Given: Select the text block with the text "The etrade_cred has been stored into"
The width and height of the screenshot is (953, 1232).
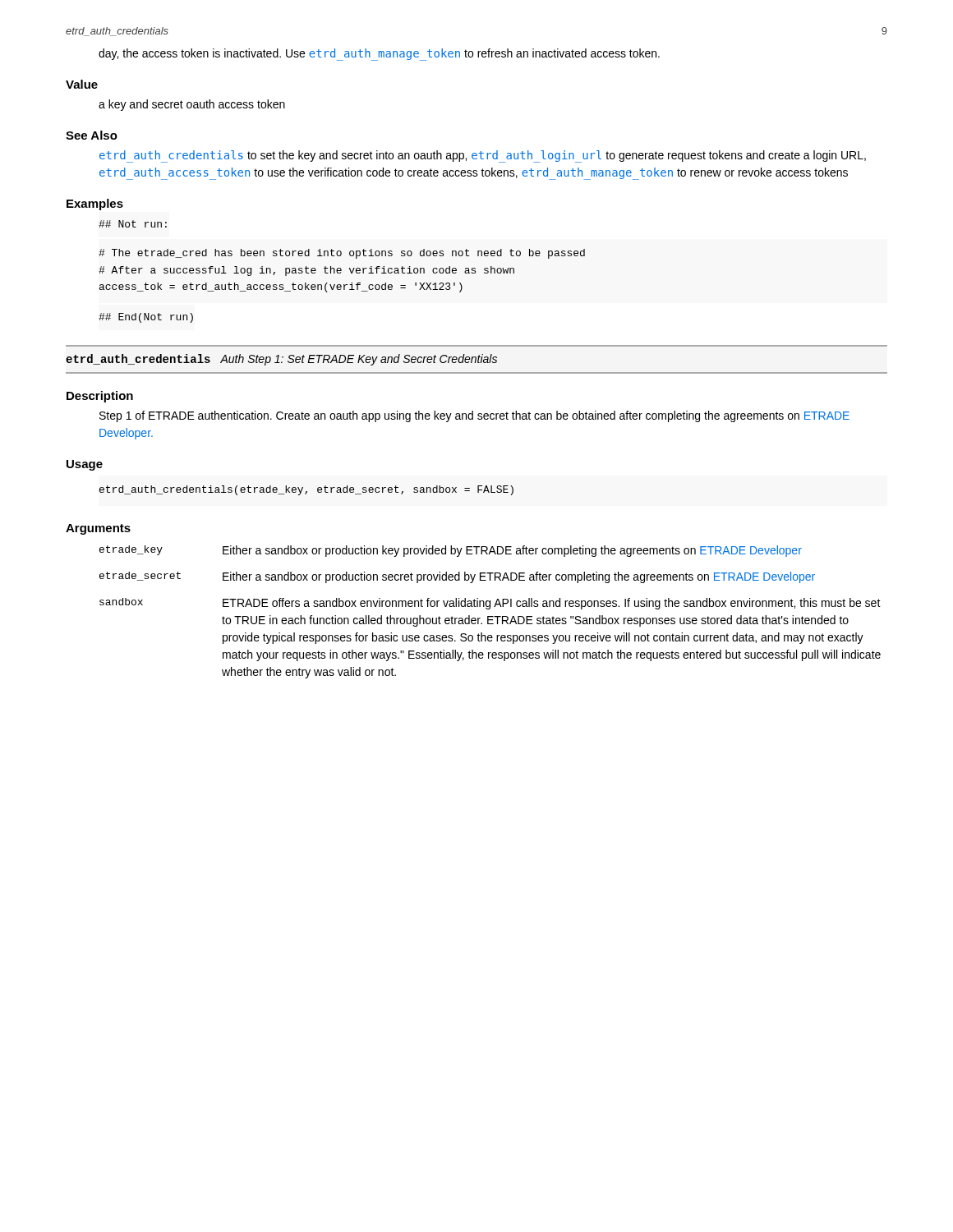Looking at the screenshot, I should [493, 271].
